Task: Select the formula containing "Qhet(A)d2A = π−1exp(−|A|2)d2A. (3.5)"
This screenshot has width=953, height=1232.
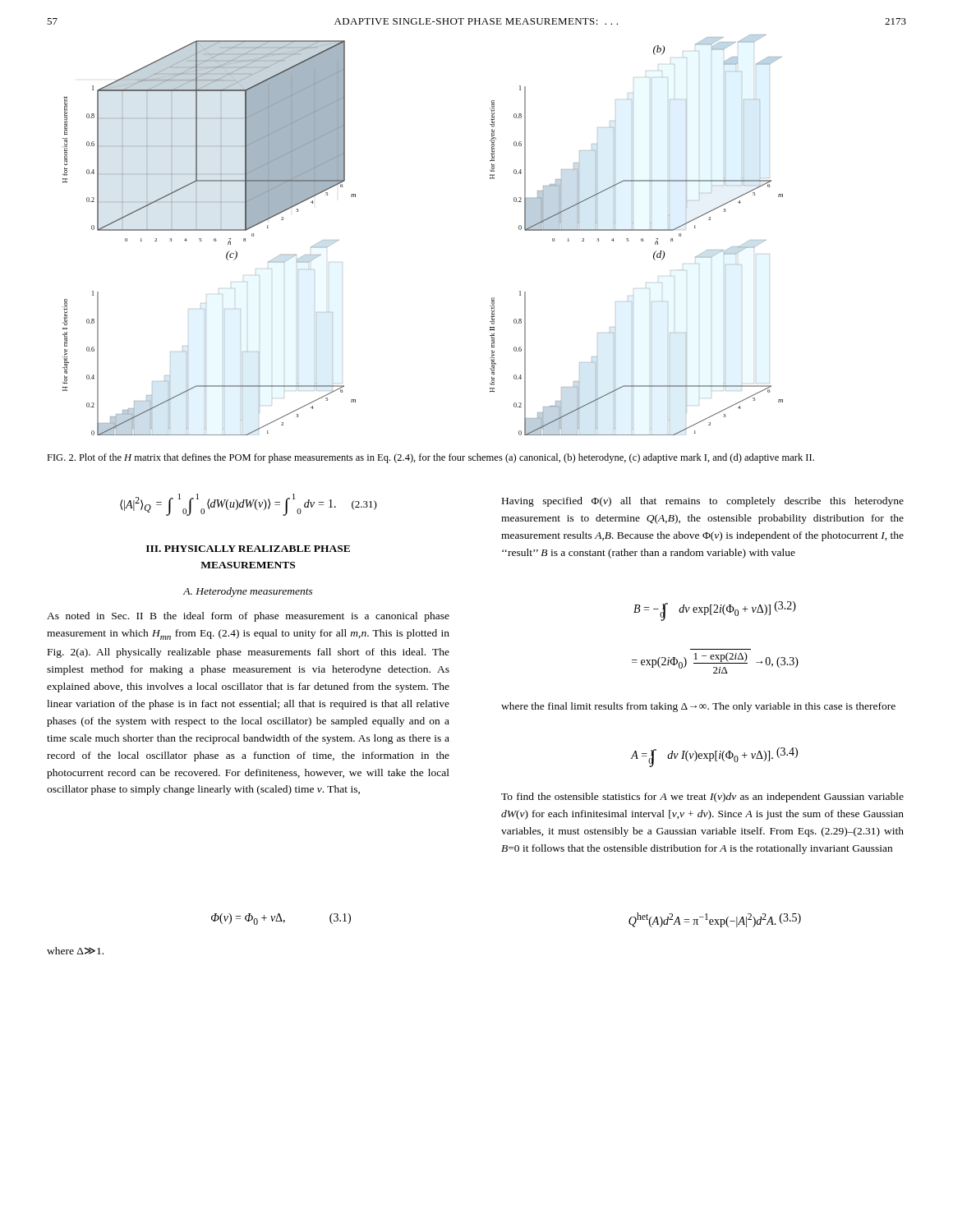Action: pos(715,920)
